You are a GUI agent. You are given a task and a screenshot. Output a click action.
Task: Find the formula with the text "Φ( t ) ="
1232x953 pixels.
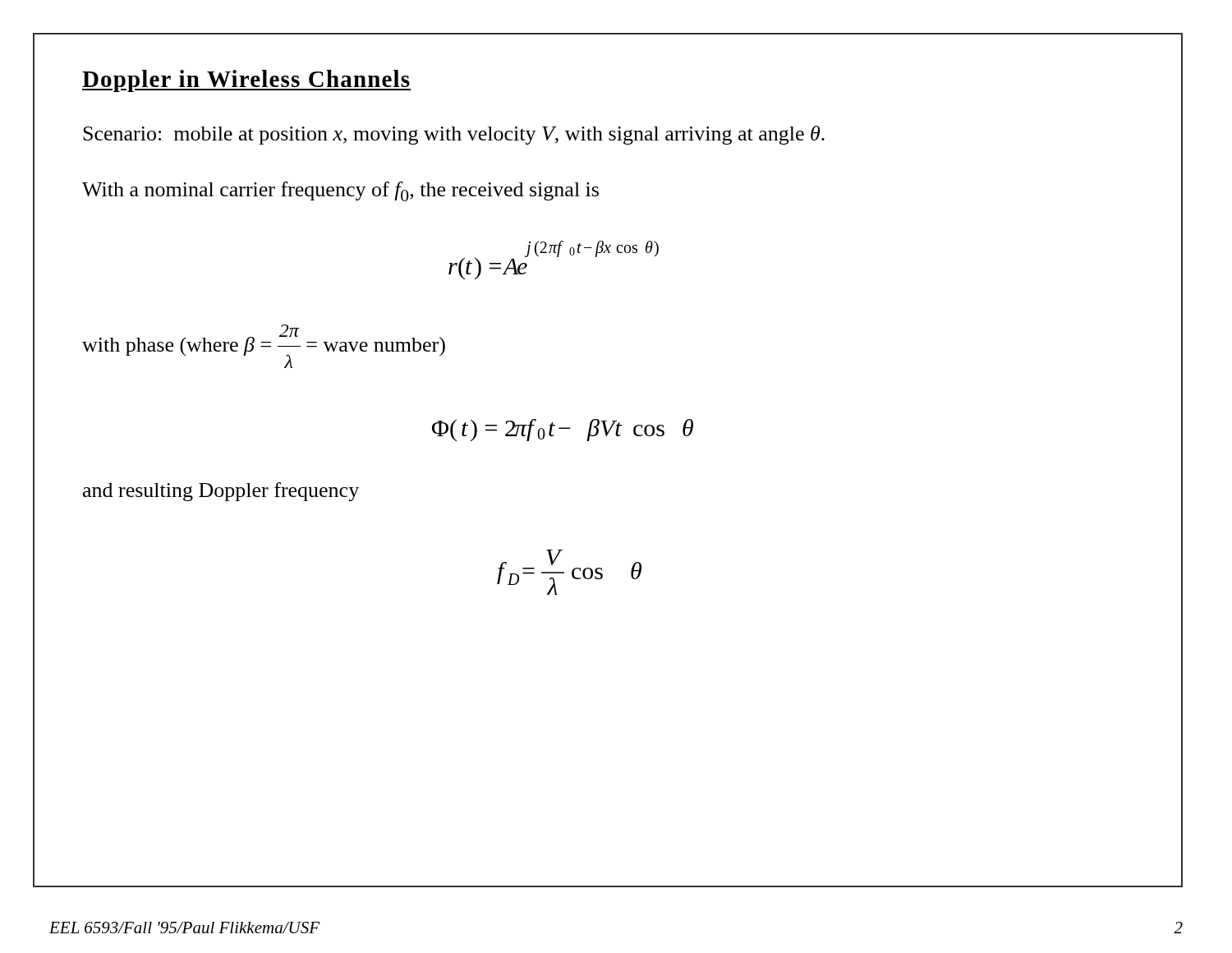604,425
